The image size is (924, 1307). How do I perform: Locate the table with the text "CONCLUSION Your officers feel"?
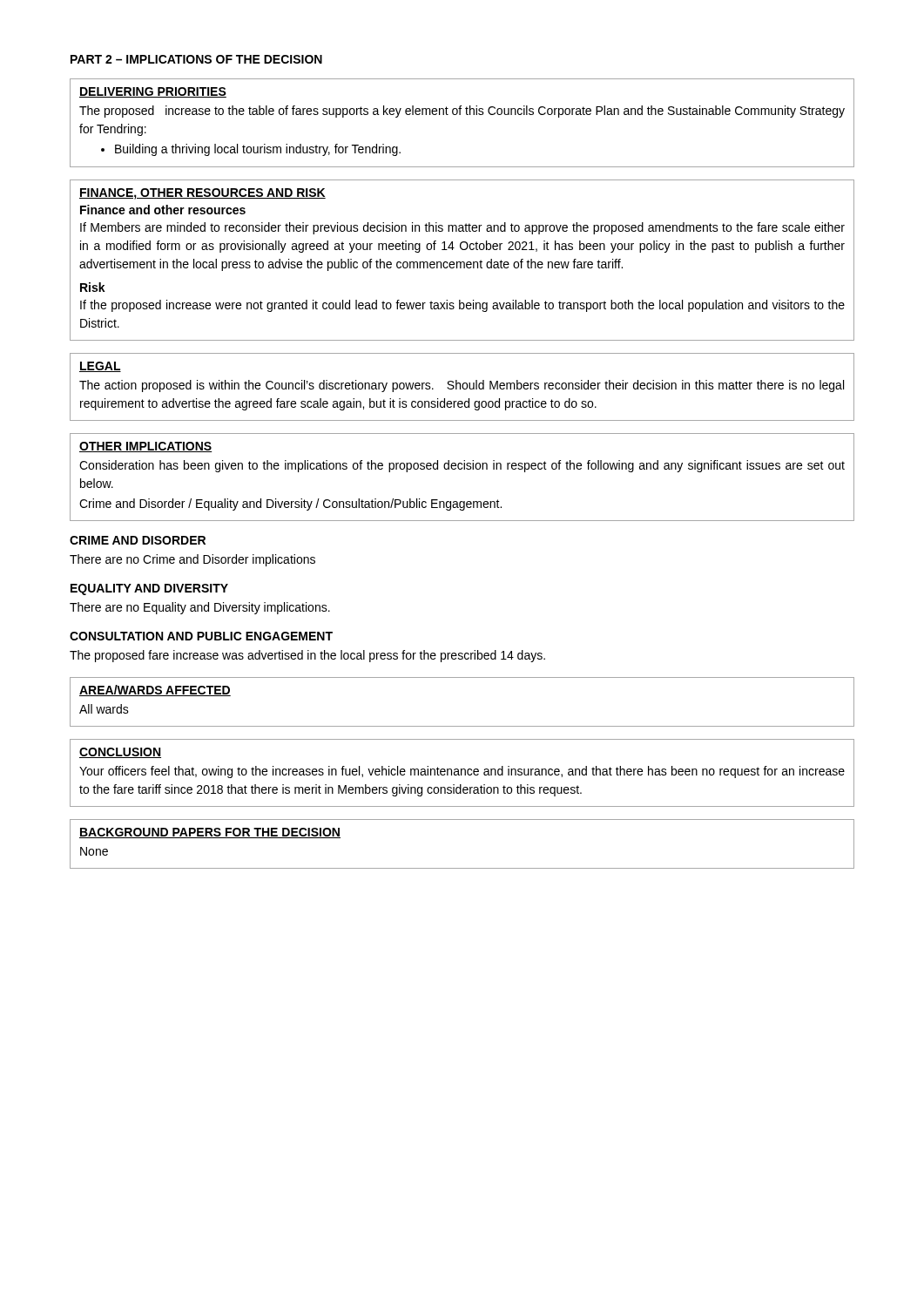click(462, 773)
